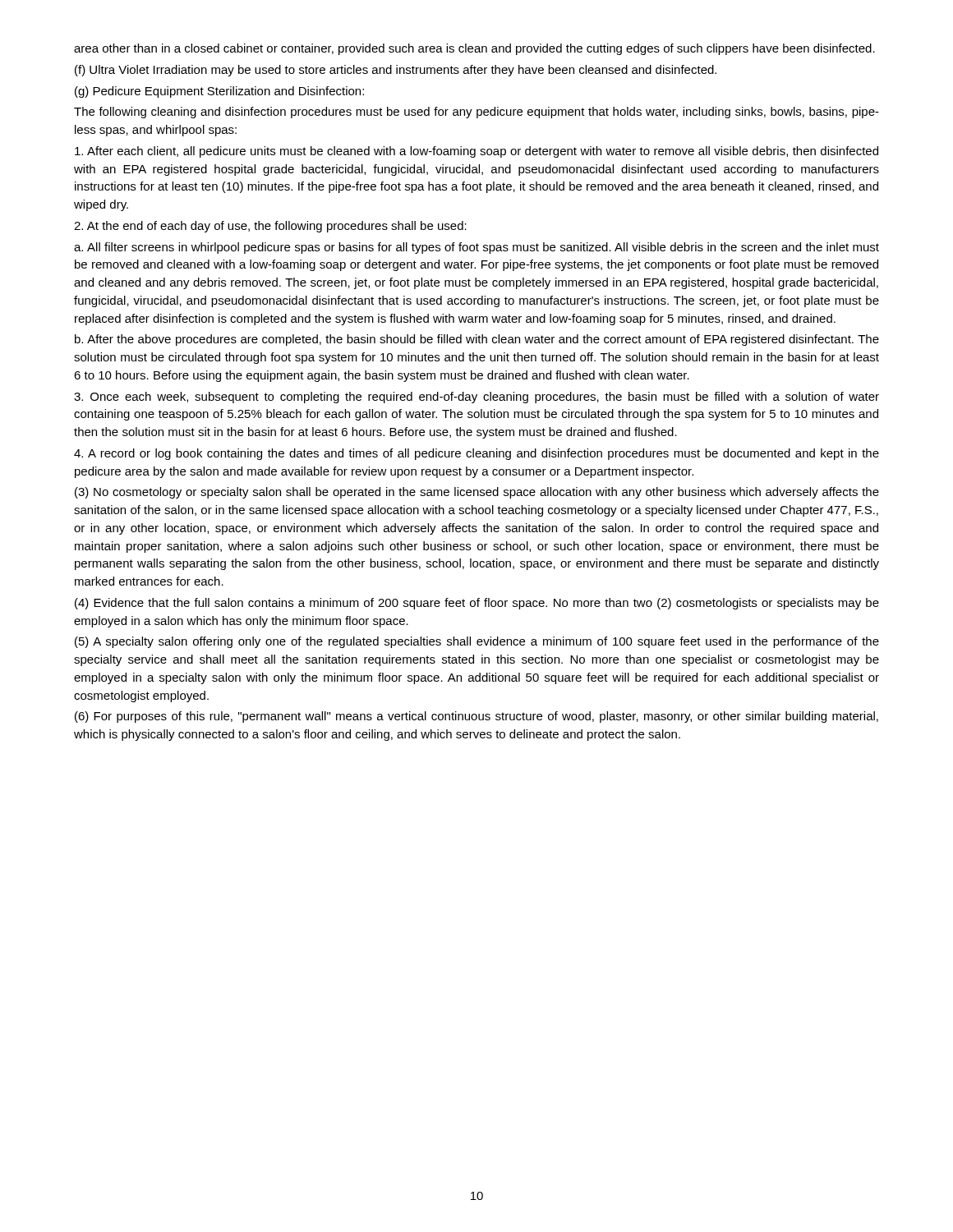This screenshot has height=1232, width=953.
Task: Find the block on this page that starts "(3) No cosmetology"
Action: click(x=476, y=537)
